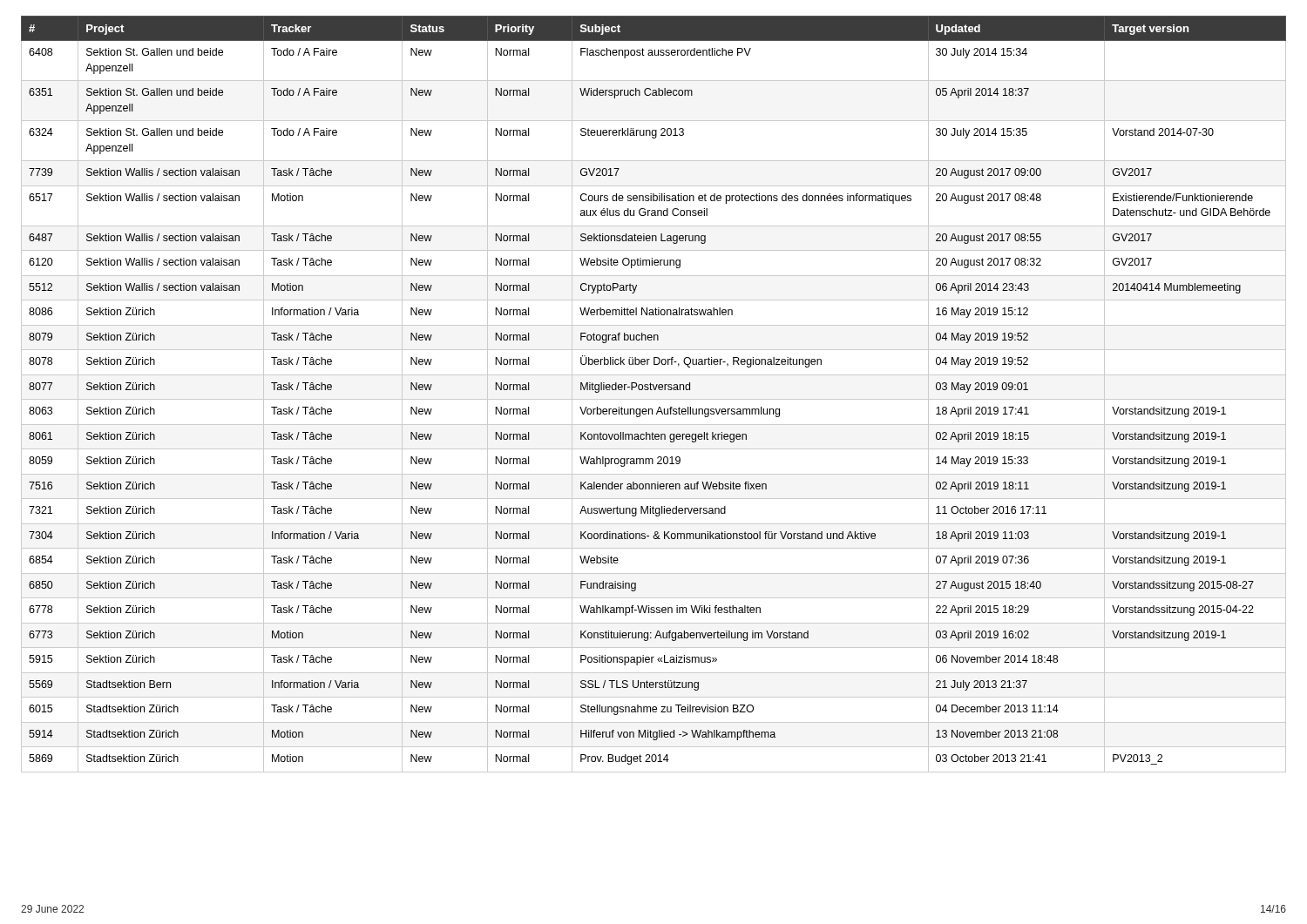Select the table that reads "Wahlkampf-Wissen im Wiki festhalten"

(654, 394)
